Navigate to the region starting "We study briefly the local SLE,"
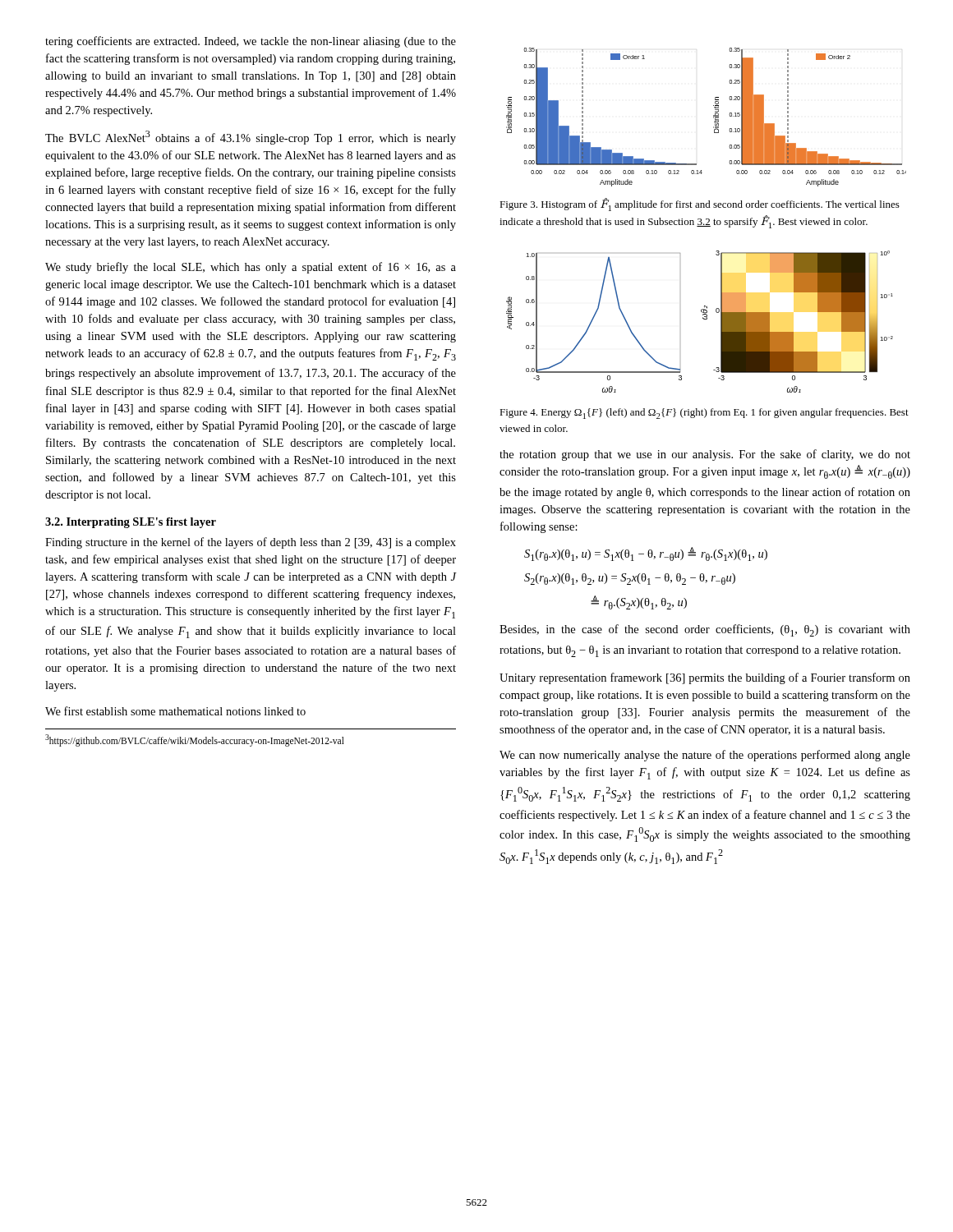953x1232 pixels. pyautogui.click(x=251, y=381)
